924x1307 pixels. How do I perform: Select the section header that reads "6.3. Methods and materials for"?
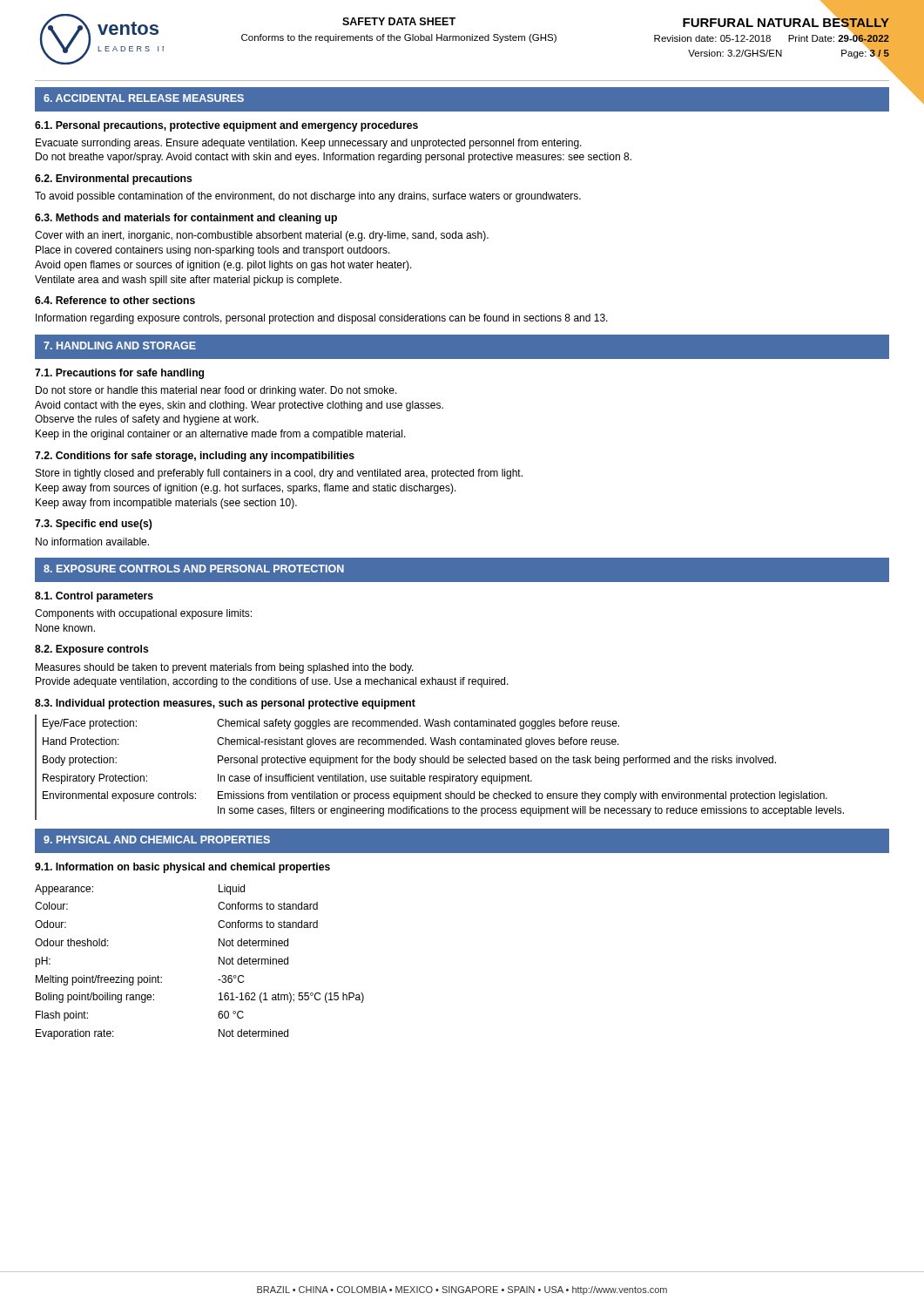(x=186, y=218)
